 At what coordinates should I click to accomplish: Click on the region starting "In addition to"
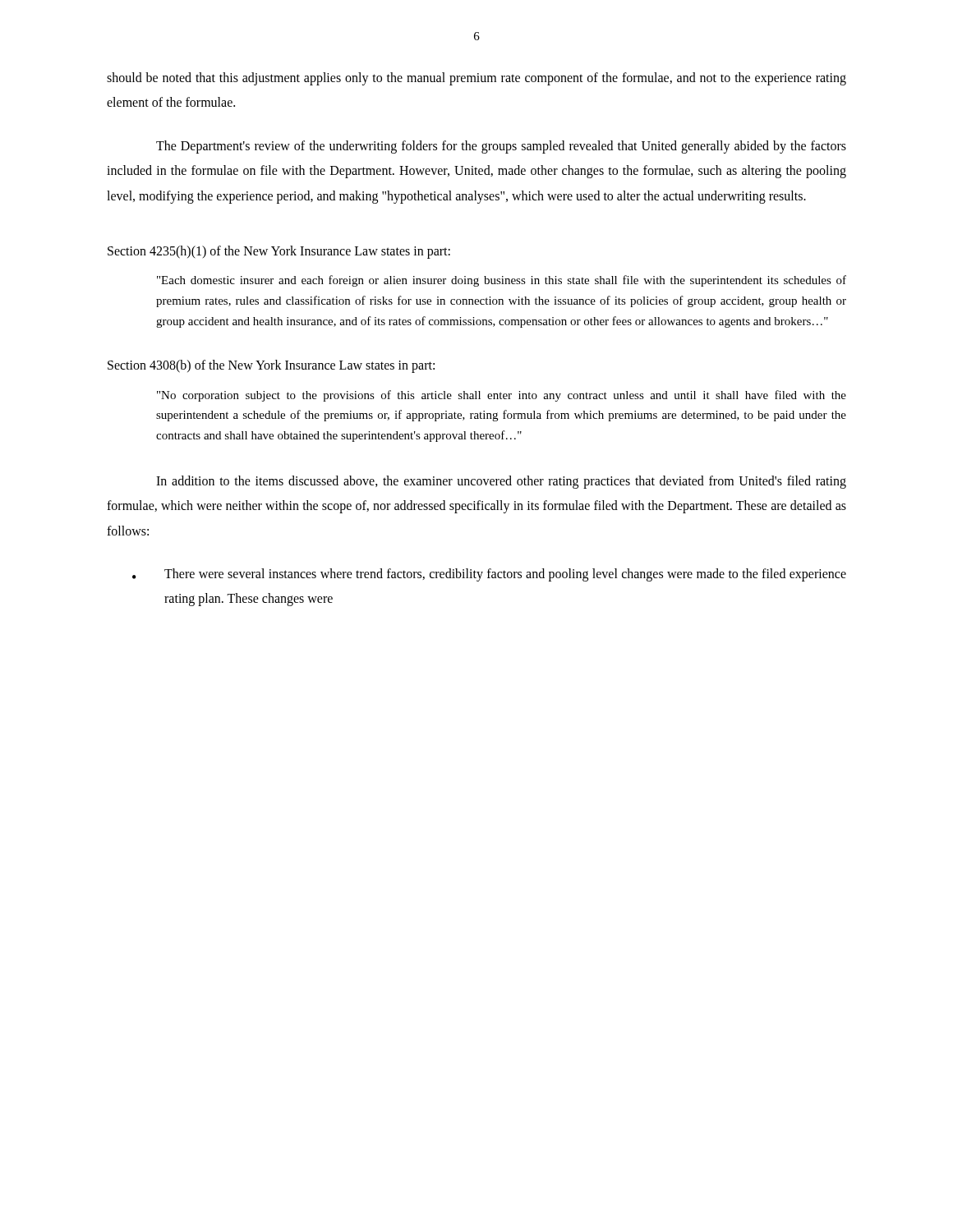coord(476,506)
